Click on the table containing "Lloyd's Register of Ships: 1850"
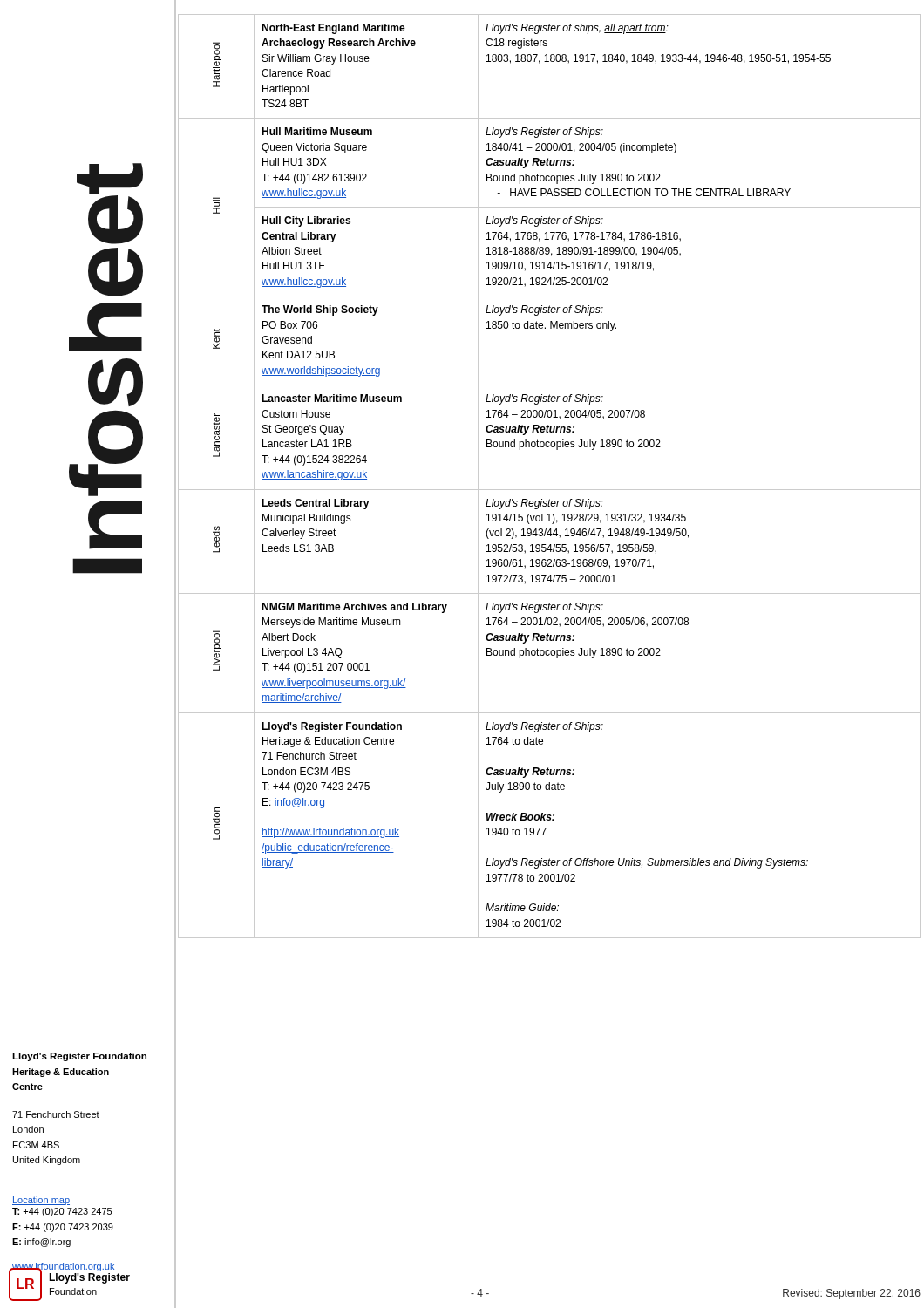The width and height of the screenshot is (924, 1308). pos(549,469)
